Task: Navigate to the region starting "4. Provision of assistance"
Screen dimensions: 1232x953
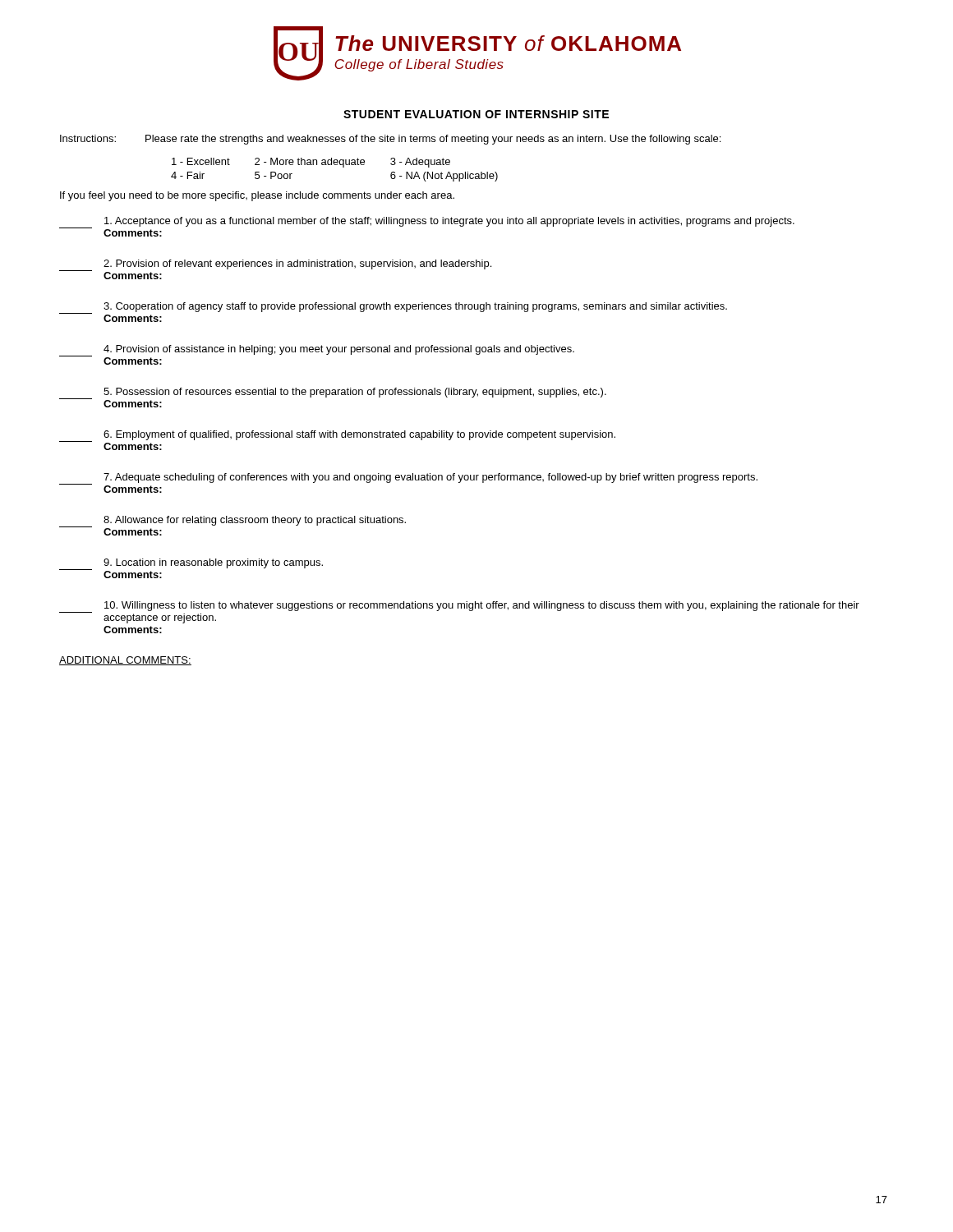Action: (476, 355)
